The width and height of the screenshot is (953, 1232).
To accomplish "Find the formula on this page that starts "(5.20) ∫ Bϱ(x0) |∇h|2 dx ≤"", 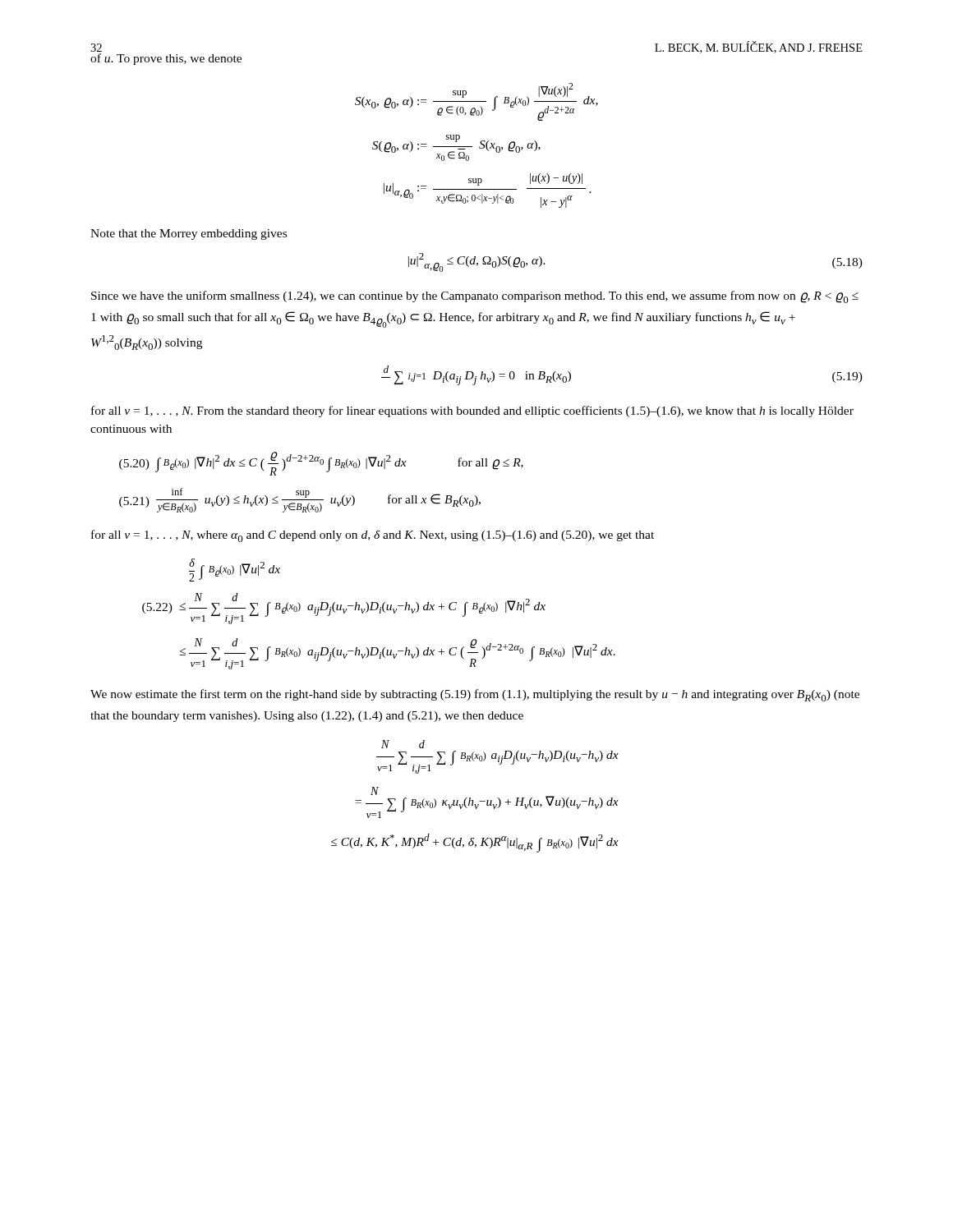I will coord(476,464).
